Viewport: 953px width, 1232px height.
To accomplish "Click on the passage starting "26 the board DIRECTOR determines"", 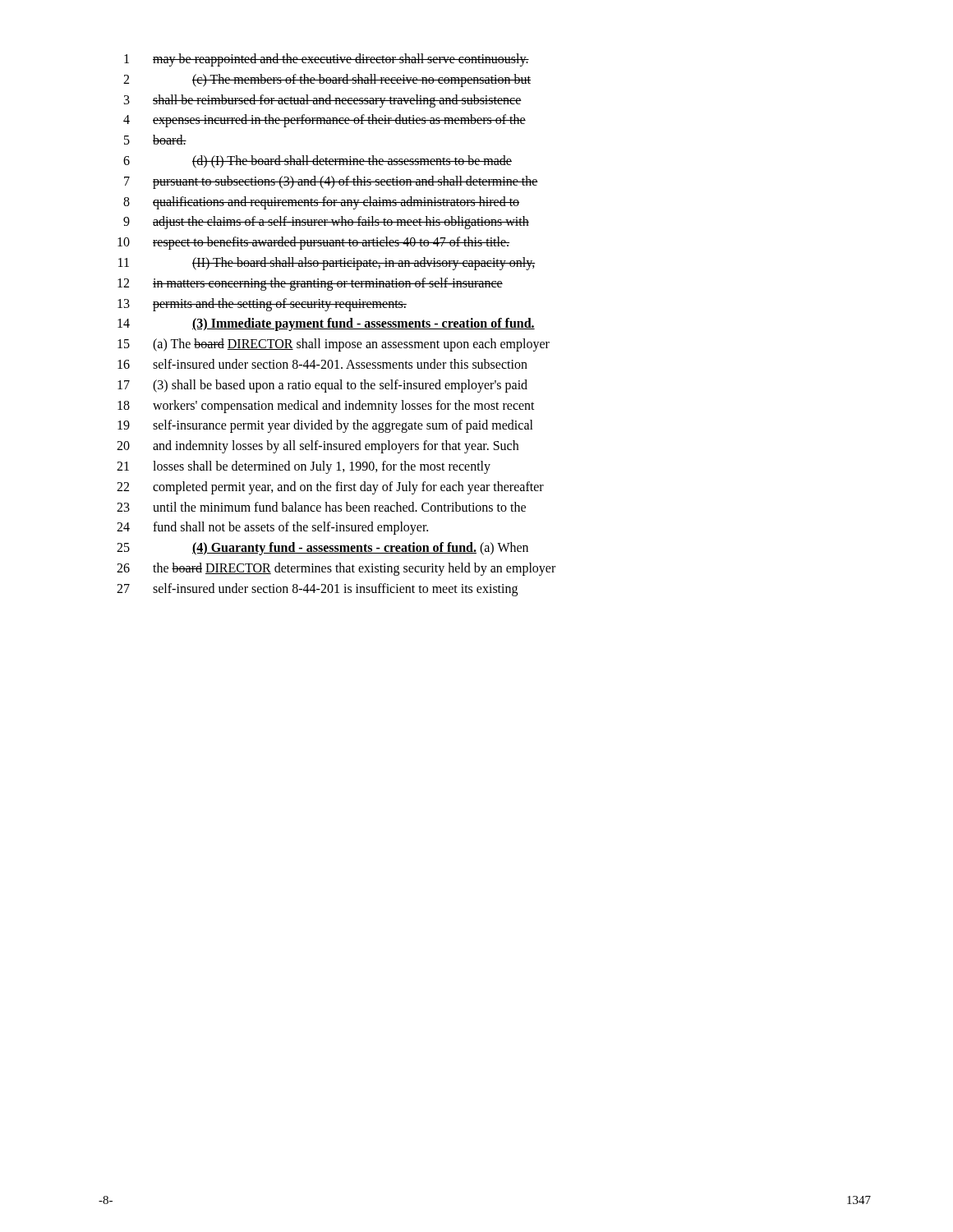I will coord(485,569).
